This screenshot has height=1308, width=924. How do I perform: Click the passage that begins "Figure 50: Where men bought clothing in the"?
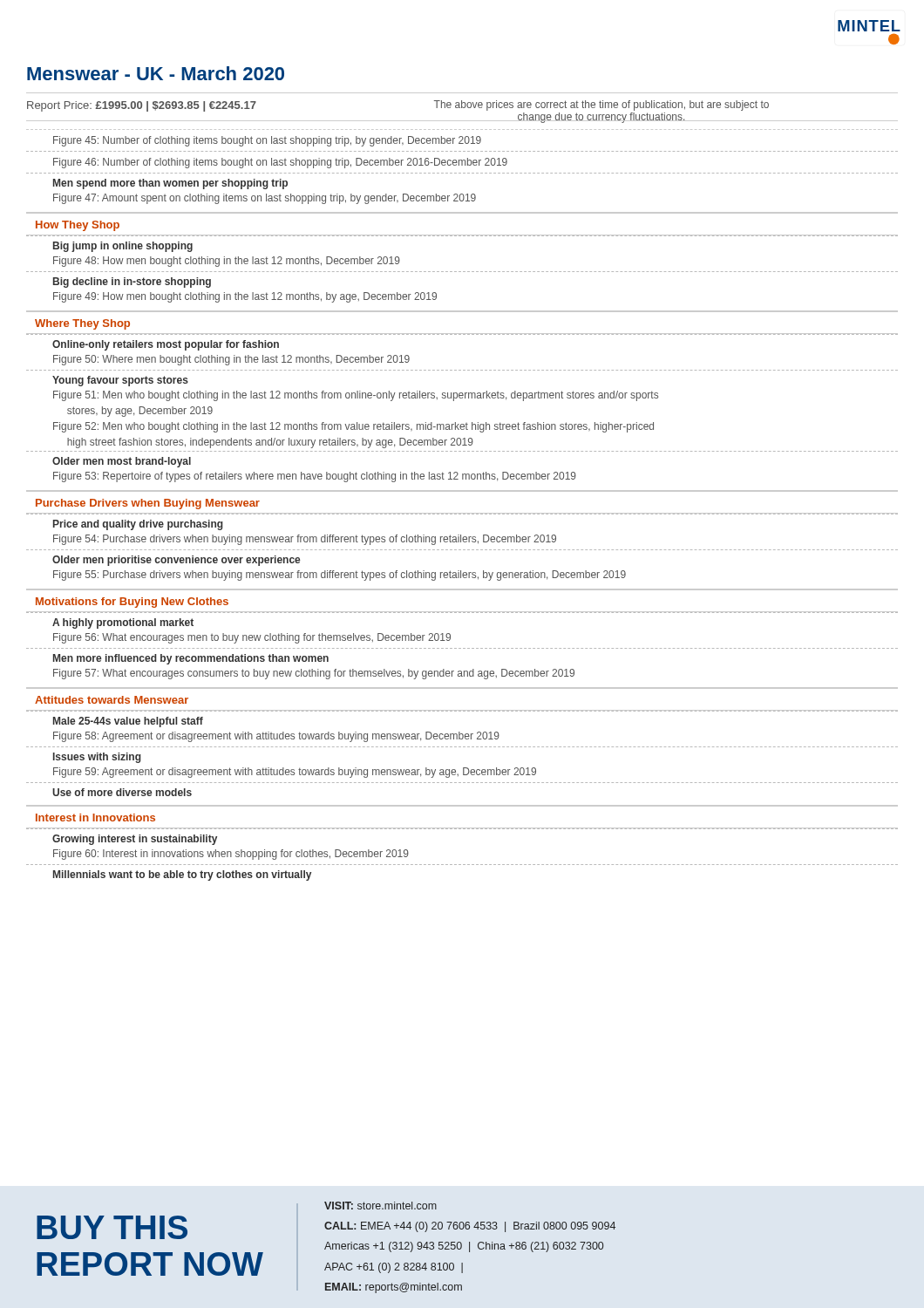(231, 359)
